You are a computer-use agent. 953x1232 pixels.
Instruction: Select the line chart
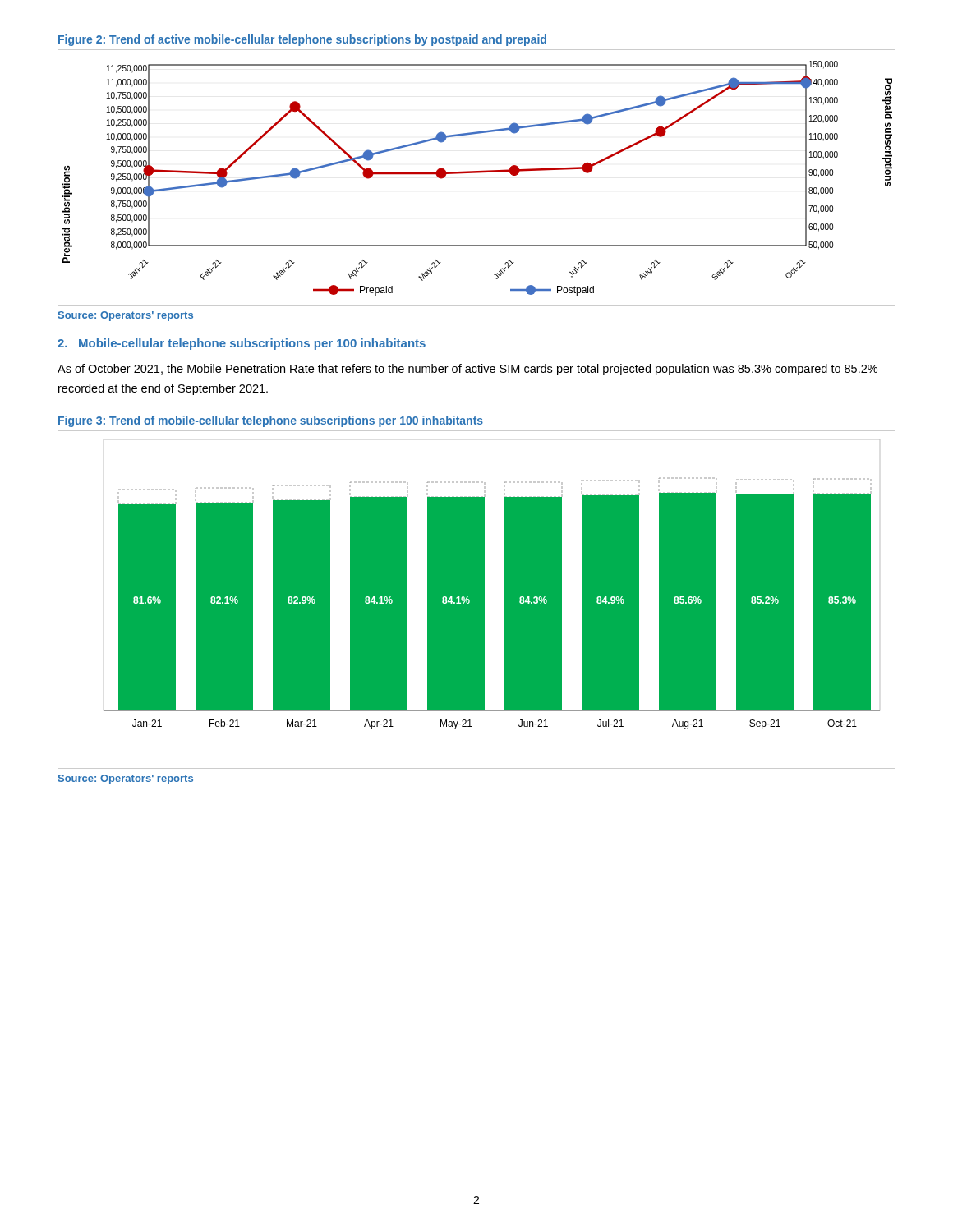click(476, 177)
